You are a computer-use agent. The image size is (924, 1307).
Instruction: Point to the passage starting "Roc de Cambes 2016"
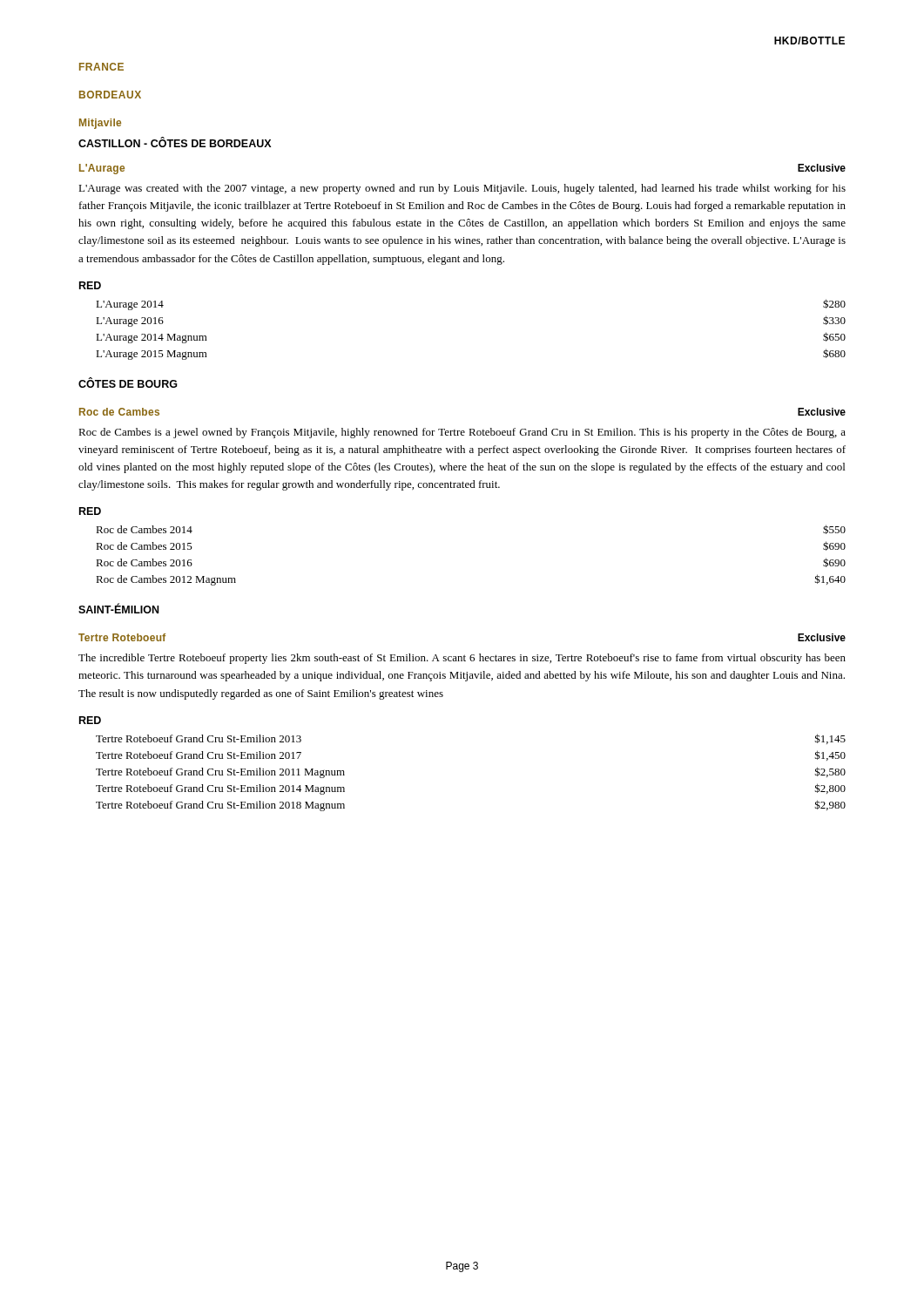[x=141, y=562]
